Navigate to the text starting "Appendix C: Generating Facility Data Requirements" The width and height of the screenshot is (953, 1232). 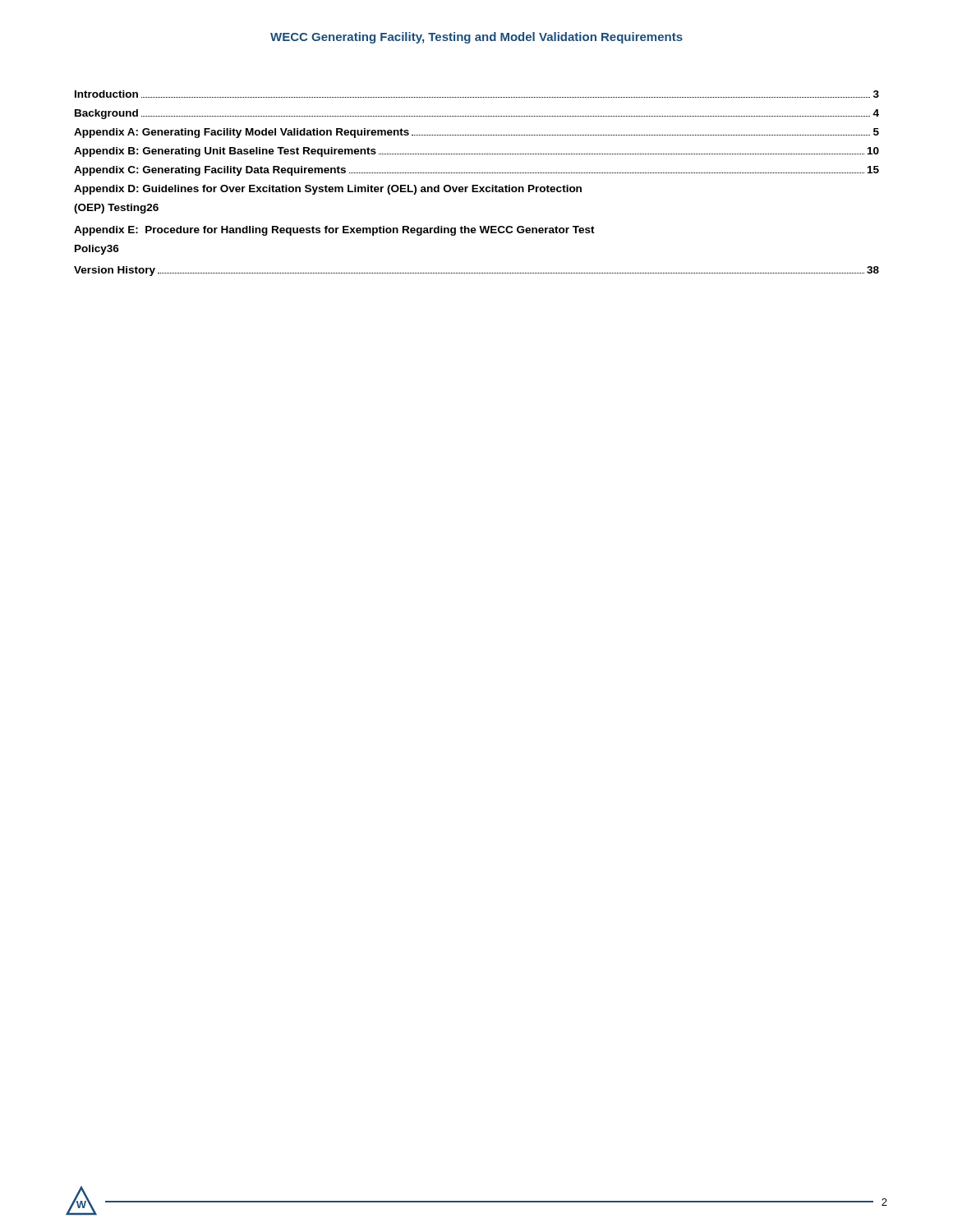click(476, 170)
